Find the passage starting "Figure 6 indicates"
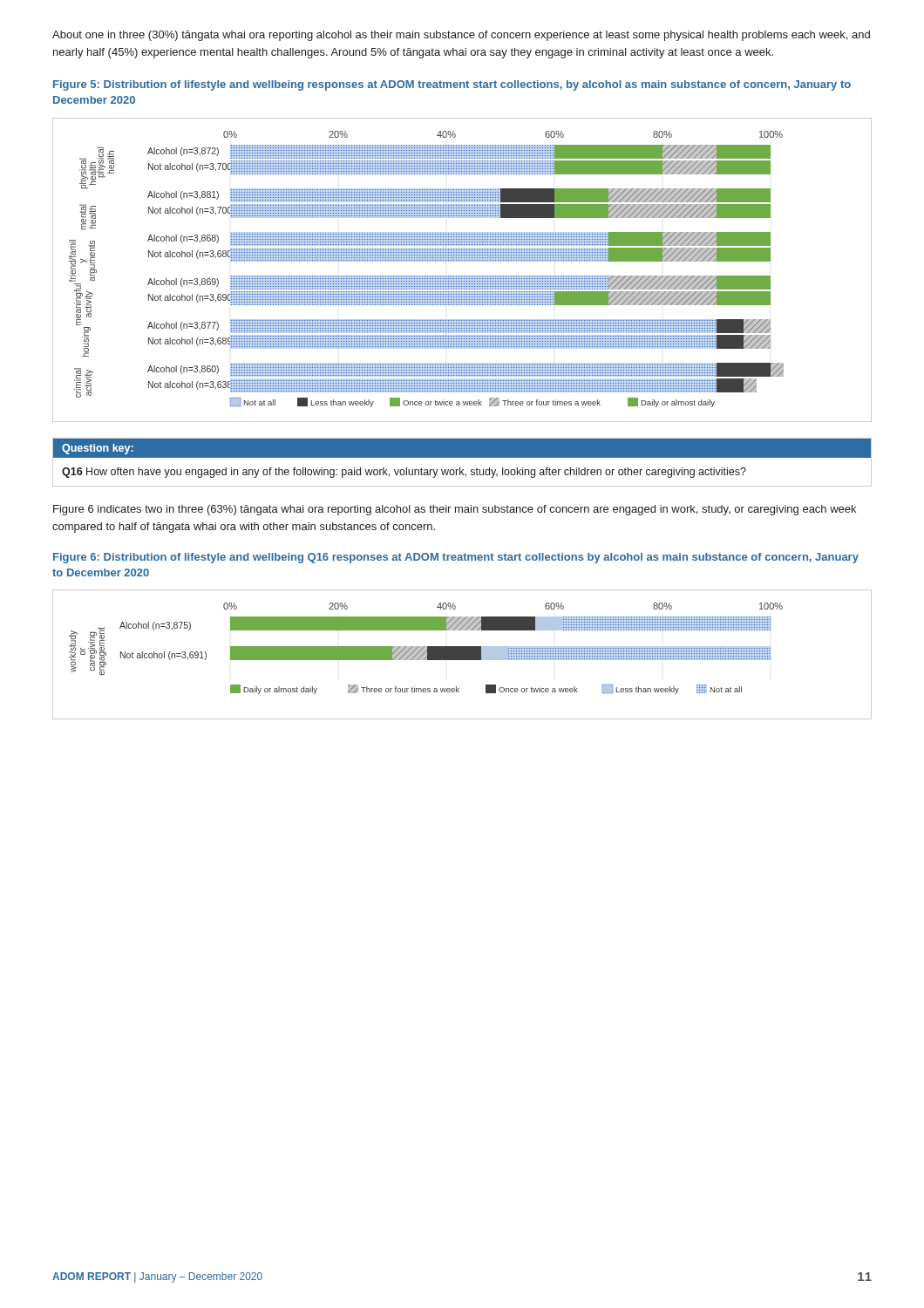924x1308 pixels. click(454, 517)
